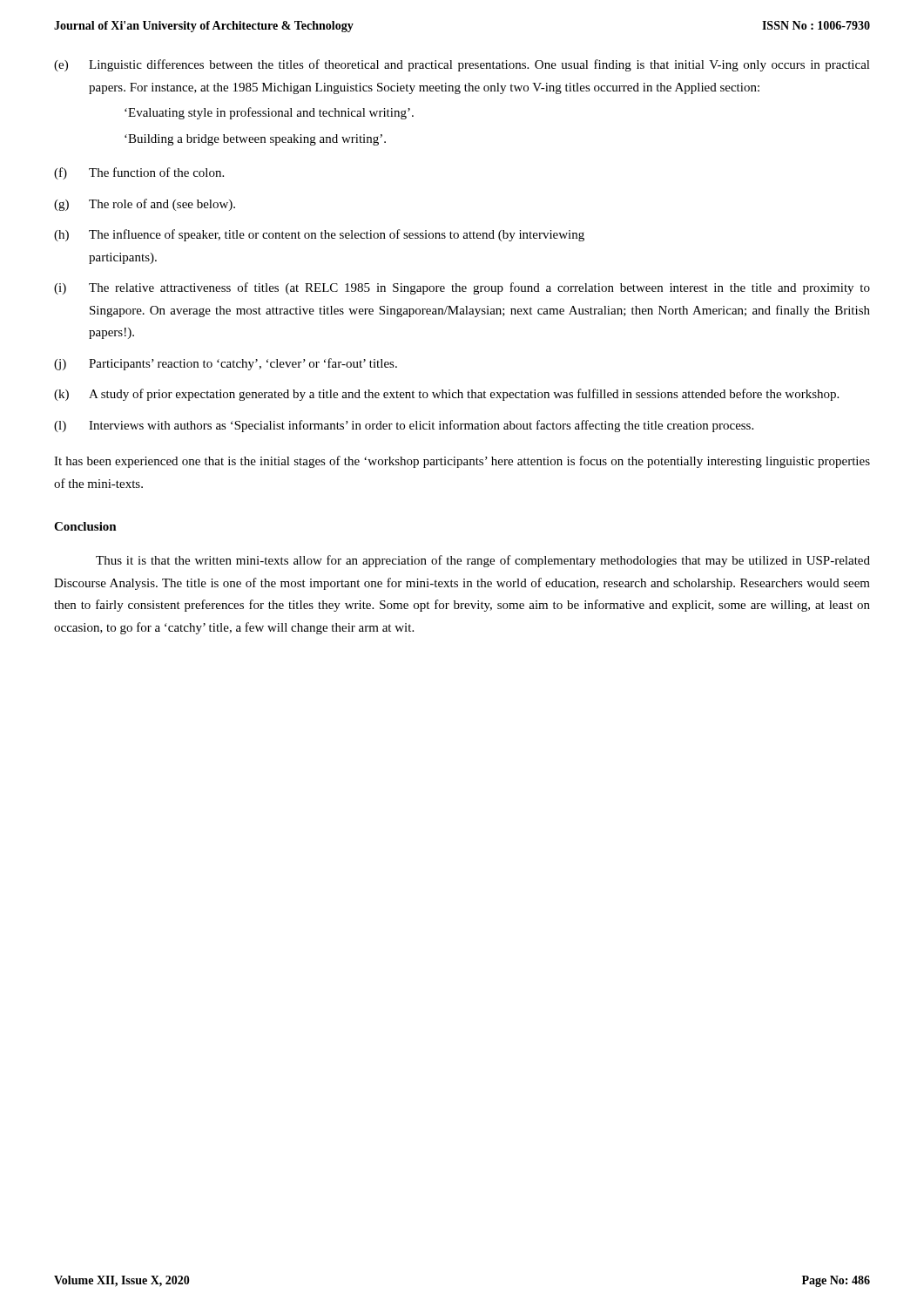Find the text block containing "It has been experienced one that"

pyautogui.click(x=462, y=472)
